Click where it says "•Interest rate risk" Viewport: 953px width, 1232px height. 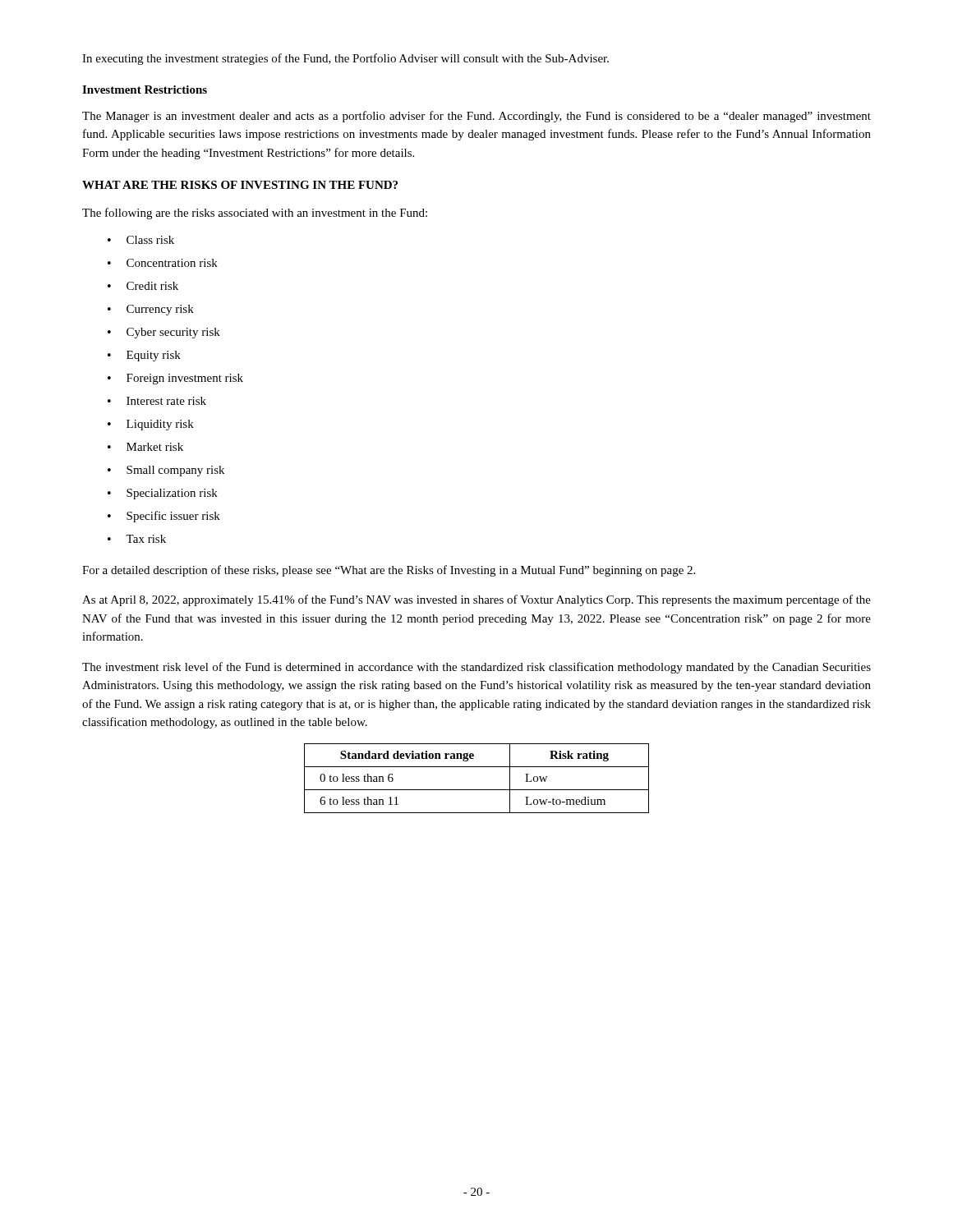click(x=157, y=401)
